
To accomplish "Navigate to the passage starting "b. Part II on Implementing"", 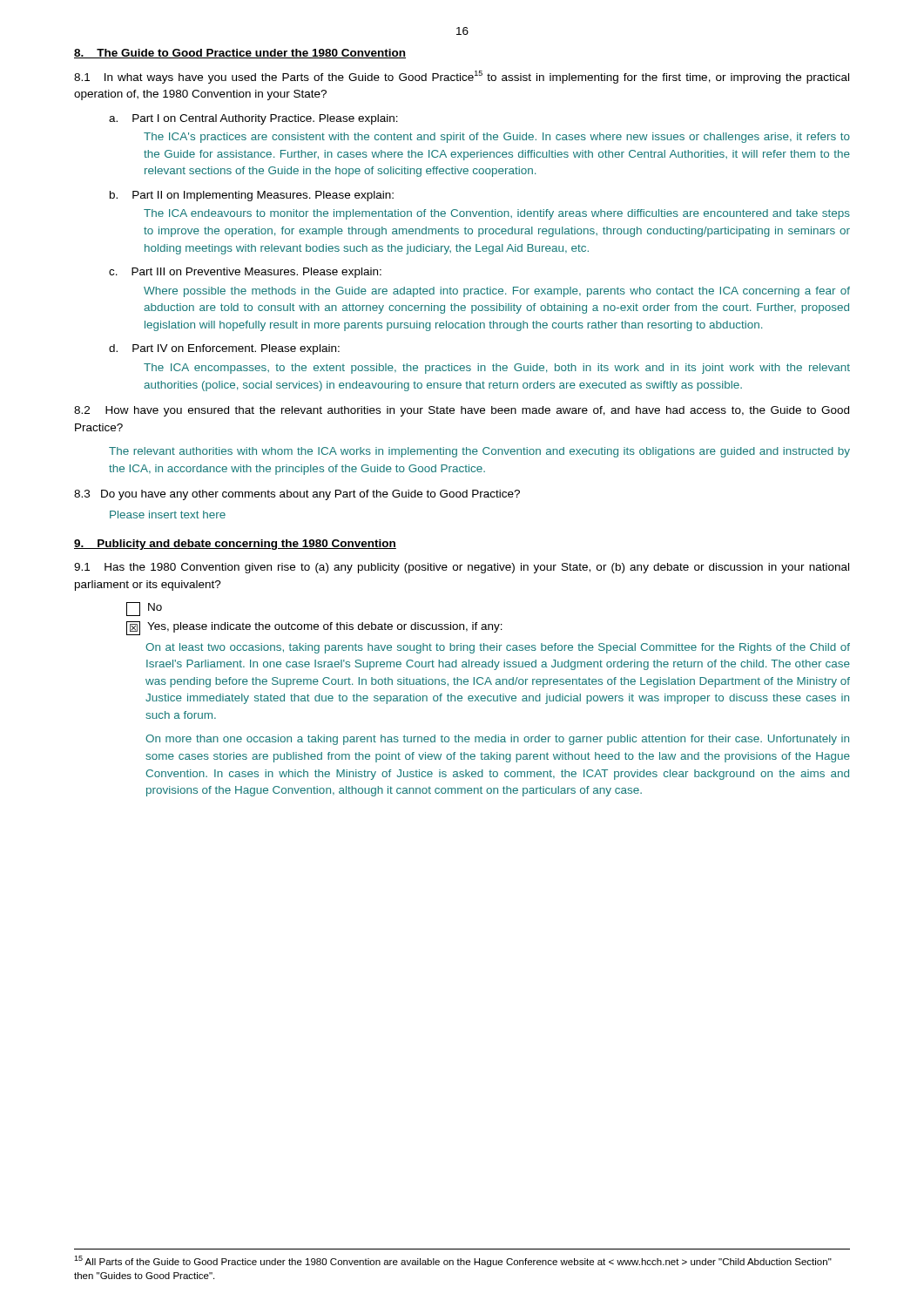I will [479, 221].
